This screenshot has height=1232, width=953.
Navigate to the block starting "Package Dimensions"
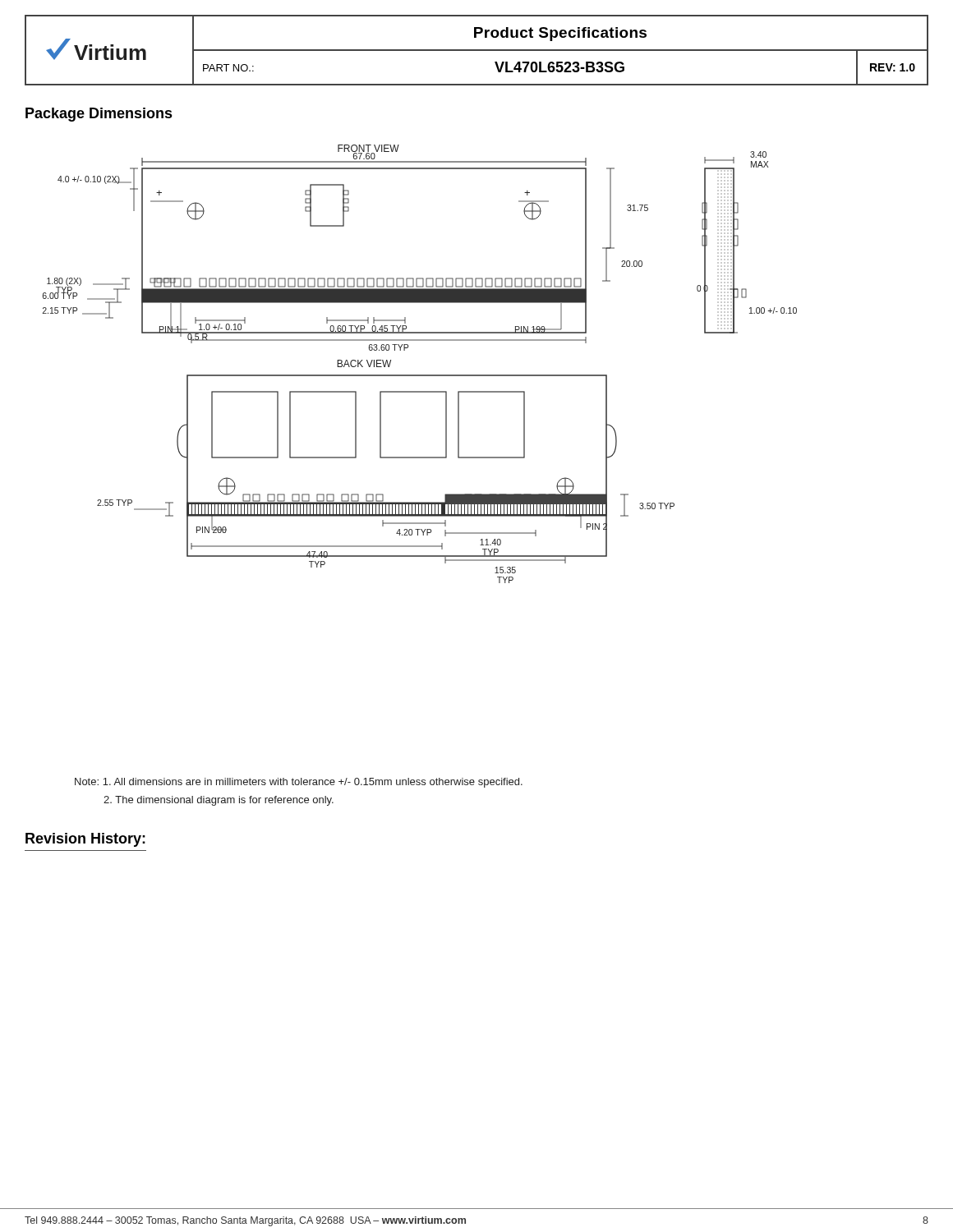[99, 113]
